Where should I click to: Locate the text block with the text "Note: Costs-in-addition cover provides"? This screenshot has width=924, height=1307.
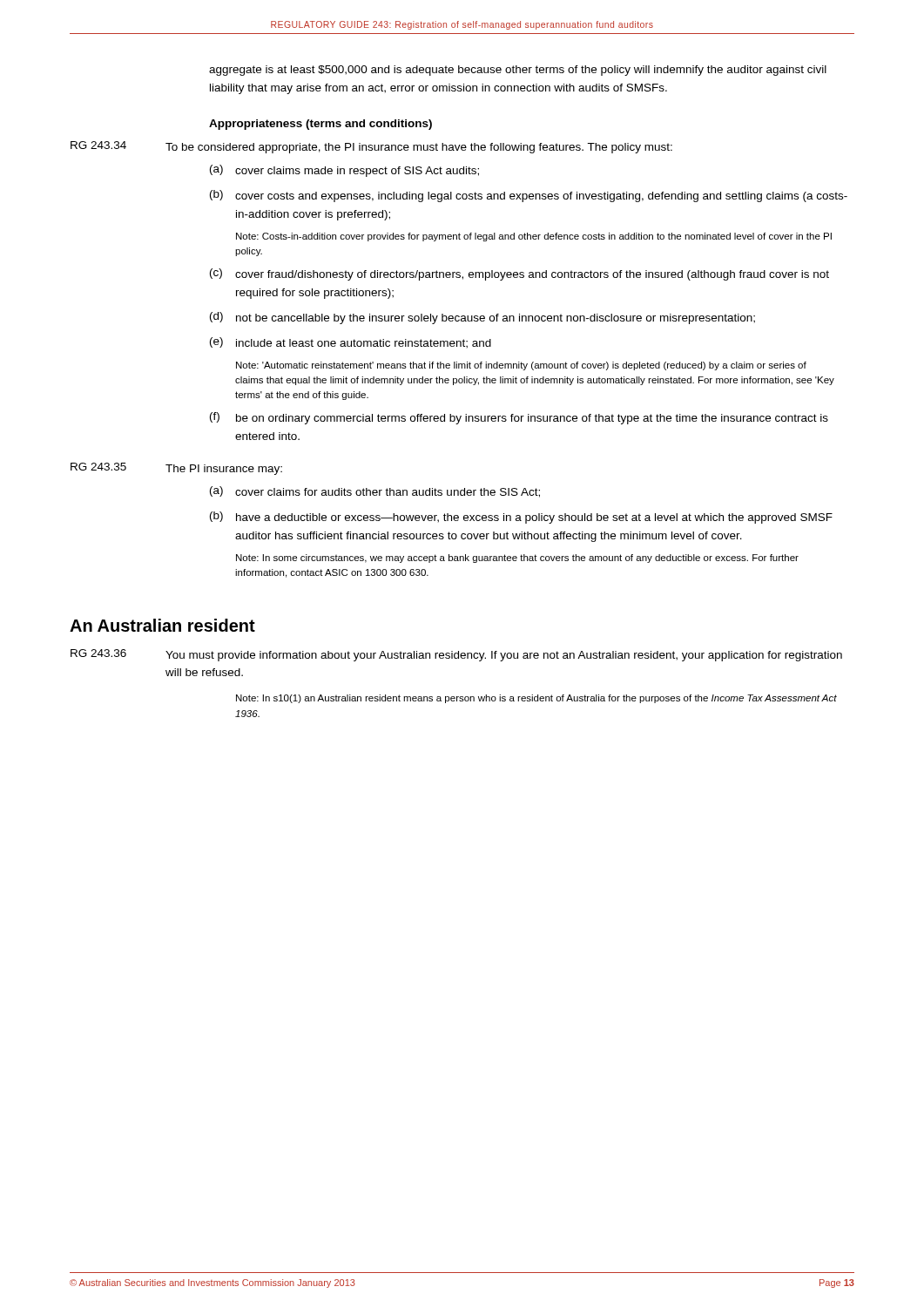point(534,243)
